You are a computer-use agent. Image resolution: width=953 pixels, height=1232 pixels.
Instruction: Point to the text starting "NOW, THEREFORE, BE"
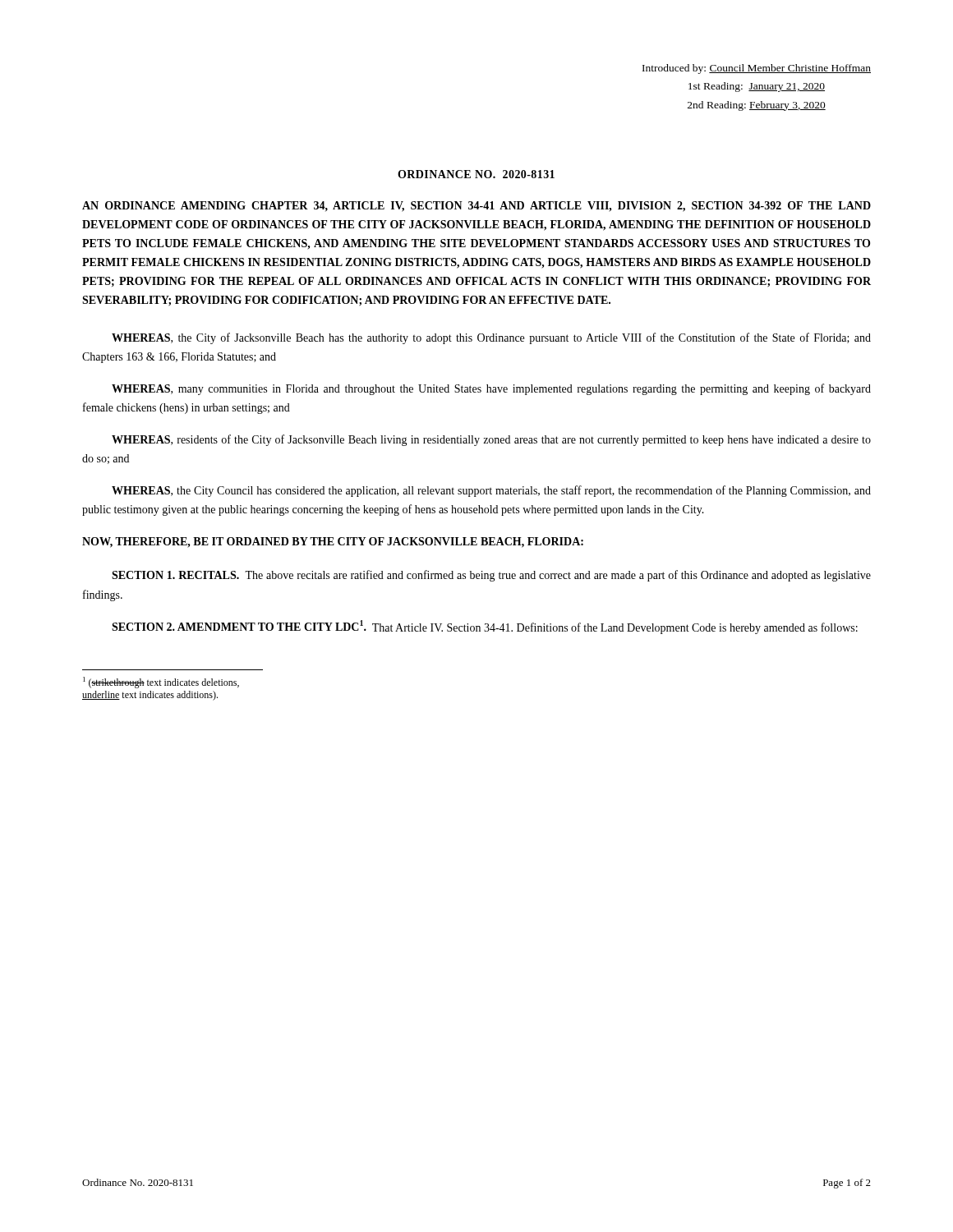[x=333, y=542]
